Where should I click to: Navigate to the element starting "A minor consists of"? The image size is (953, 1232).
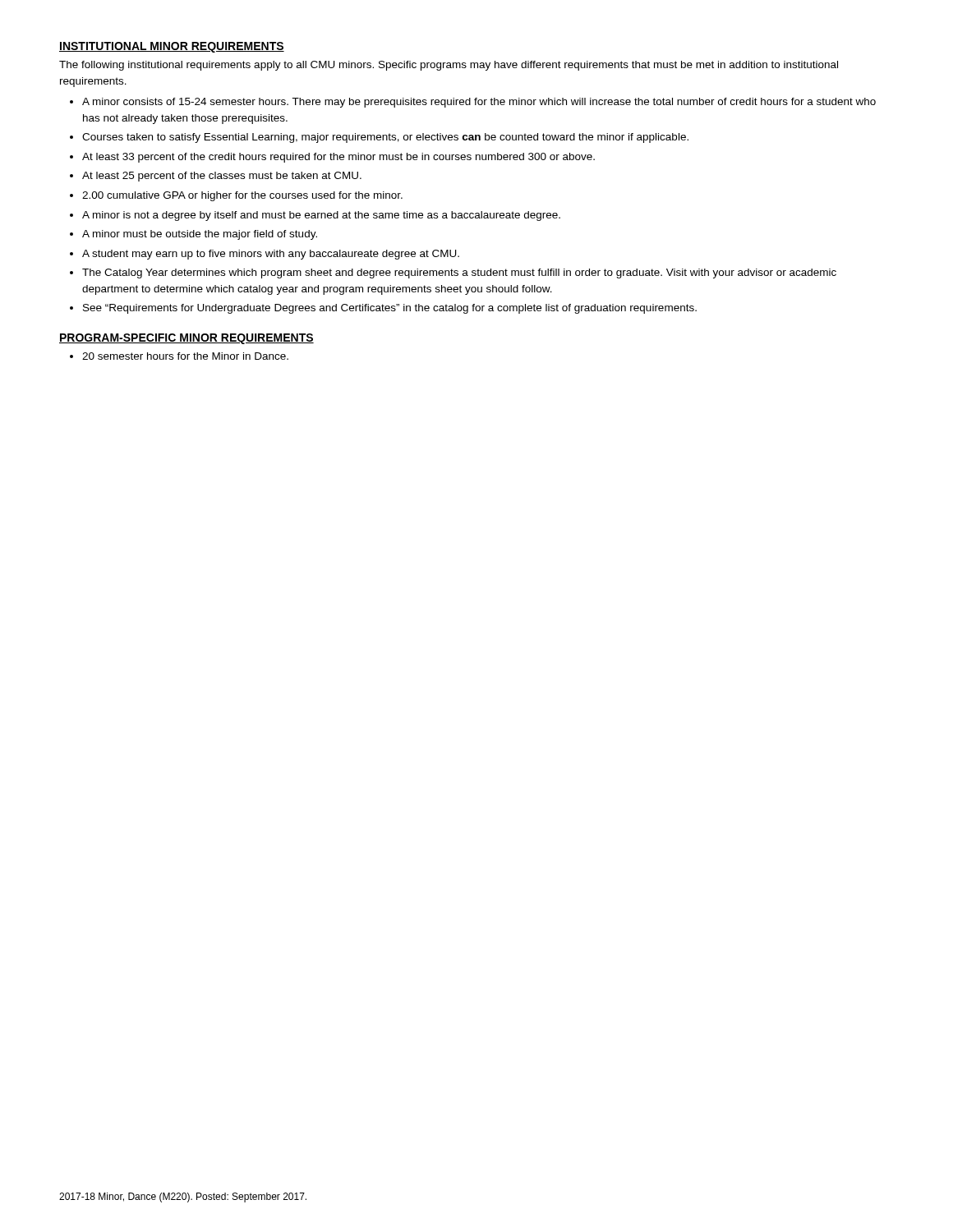click(x=479, y=110)
